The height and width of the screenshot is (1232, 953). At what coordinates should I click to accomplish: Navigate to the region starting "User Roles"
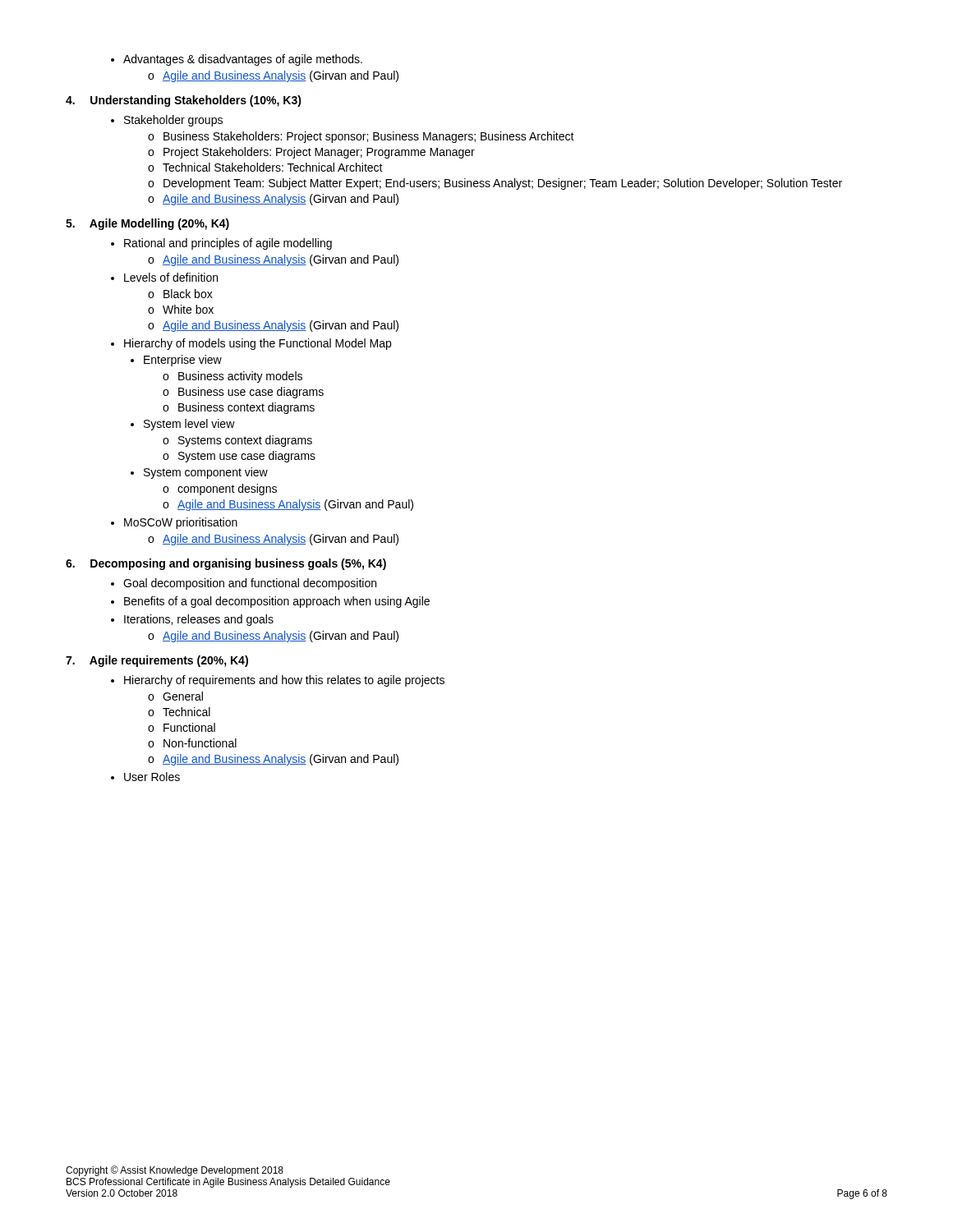click(x=145, y=777)
